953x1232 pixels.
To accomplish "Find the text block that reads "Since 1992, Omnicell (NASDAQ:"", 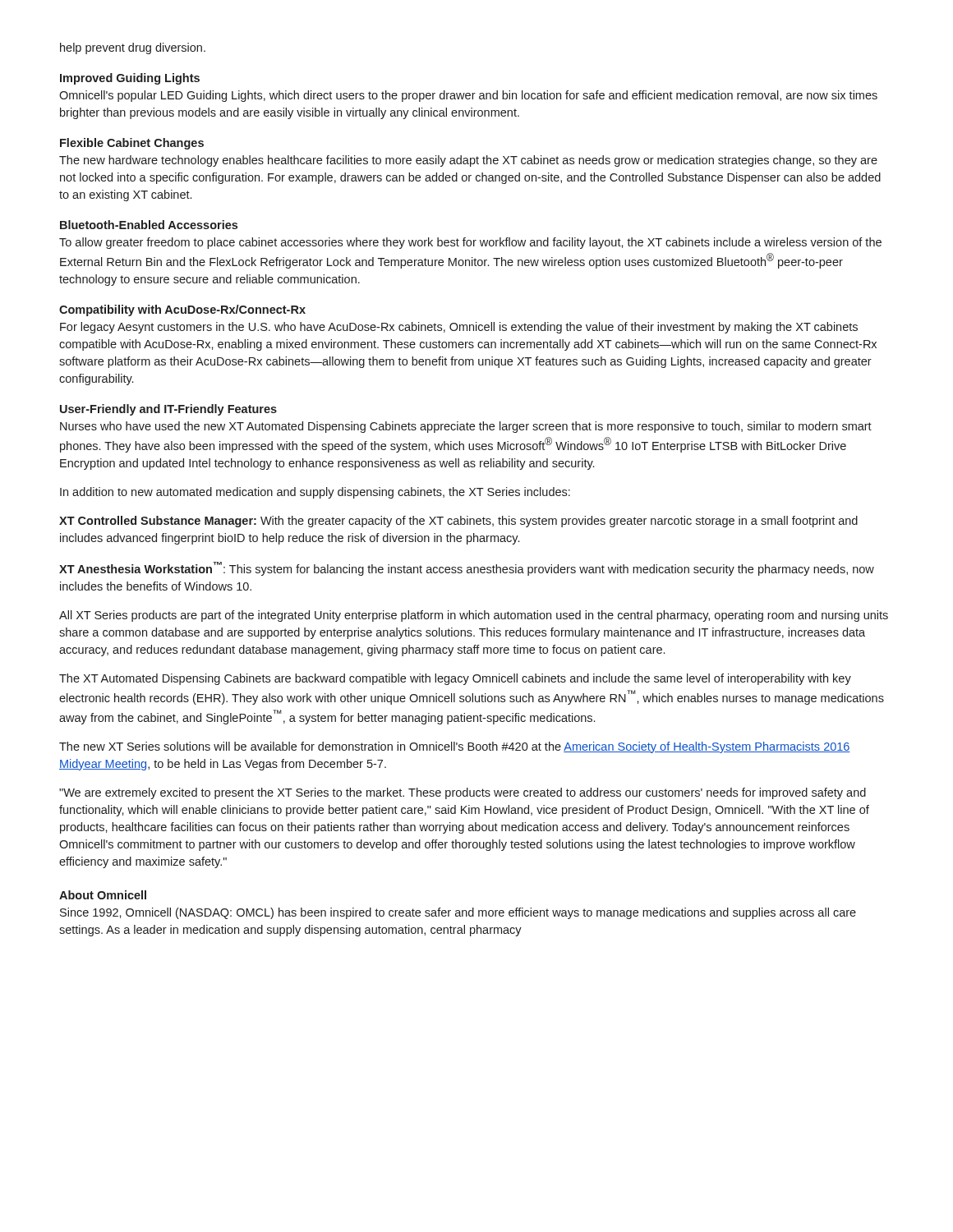I will [458, 921].
